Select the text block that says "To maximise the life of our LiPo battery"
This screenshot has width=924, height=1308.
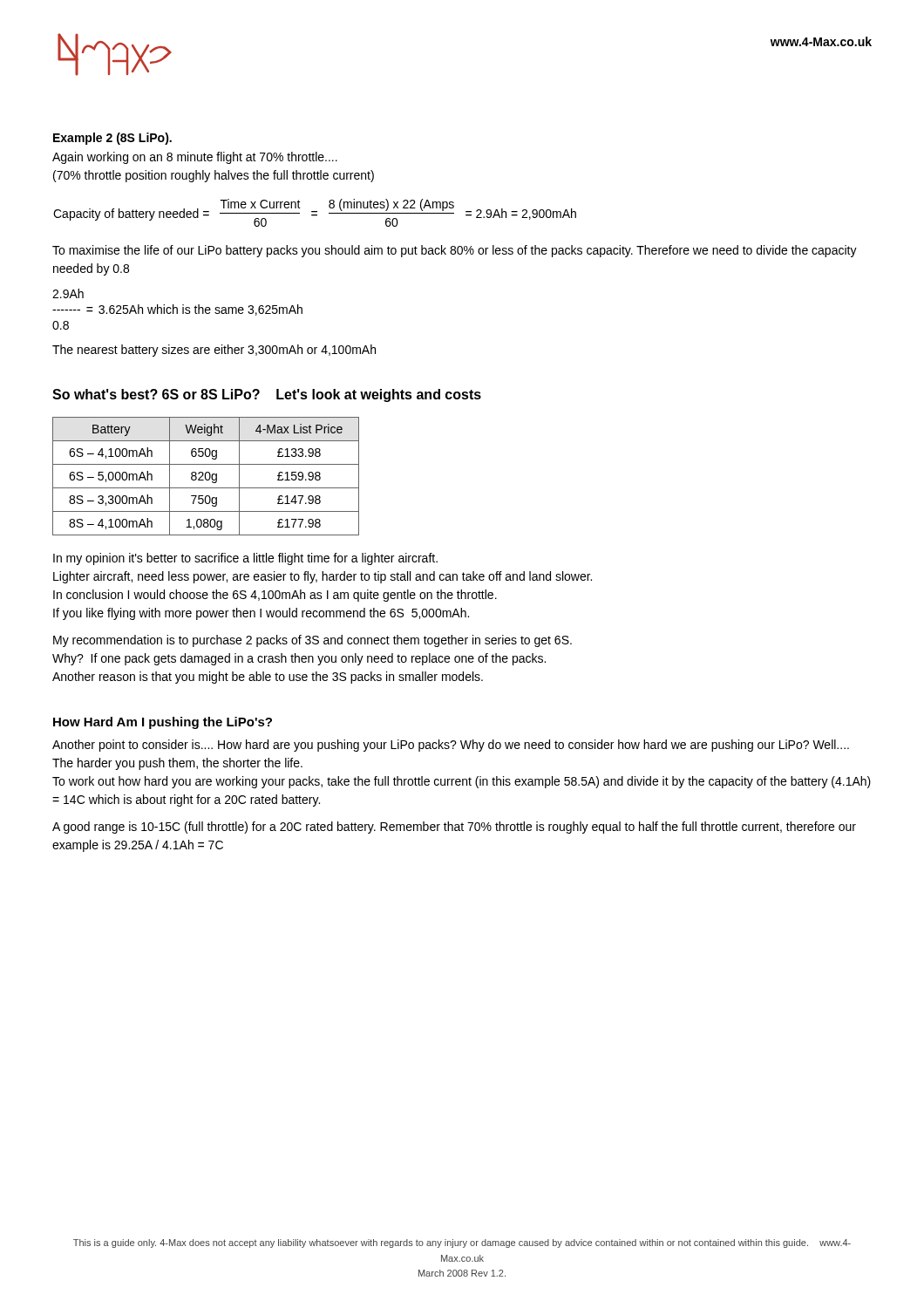coord(454,259)
